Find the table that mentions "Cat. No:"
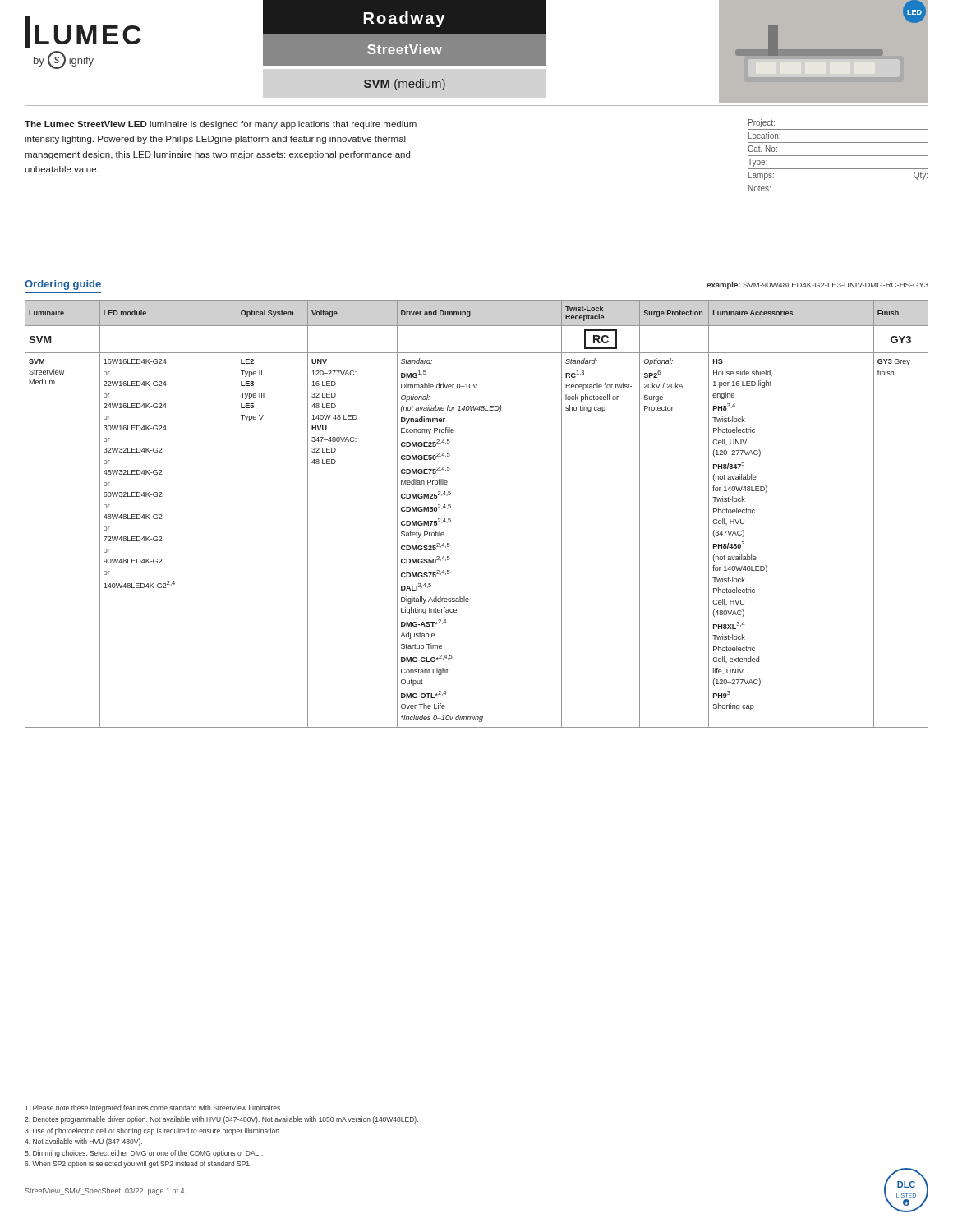 [838, 156]
